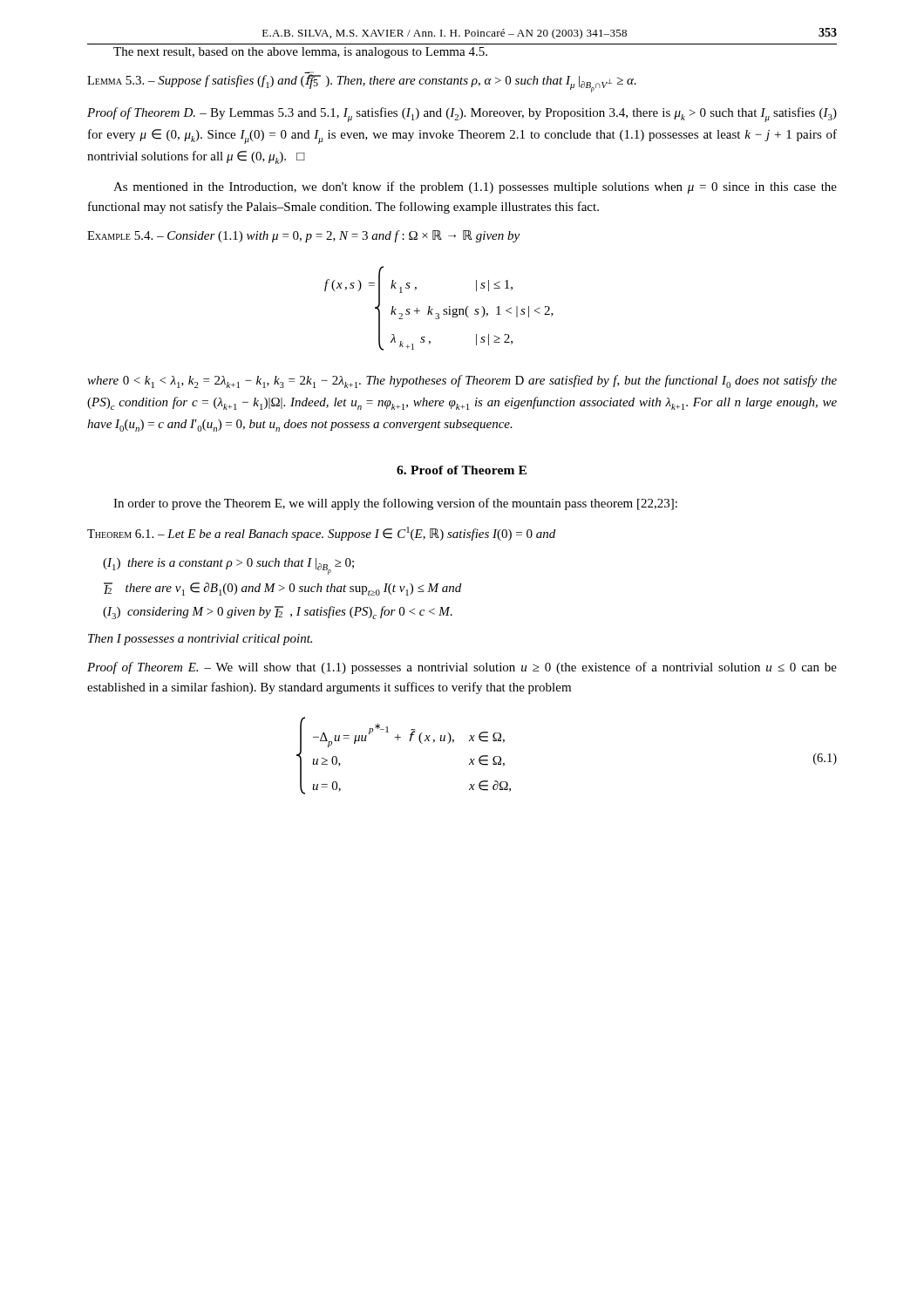
Task: Click on the region starting "Proof of Theorem D. –"
Action: click(462, 136)
